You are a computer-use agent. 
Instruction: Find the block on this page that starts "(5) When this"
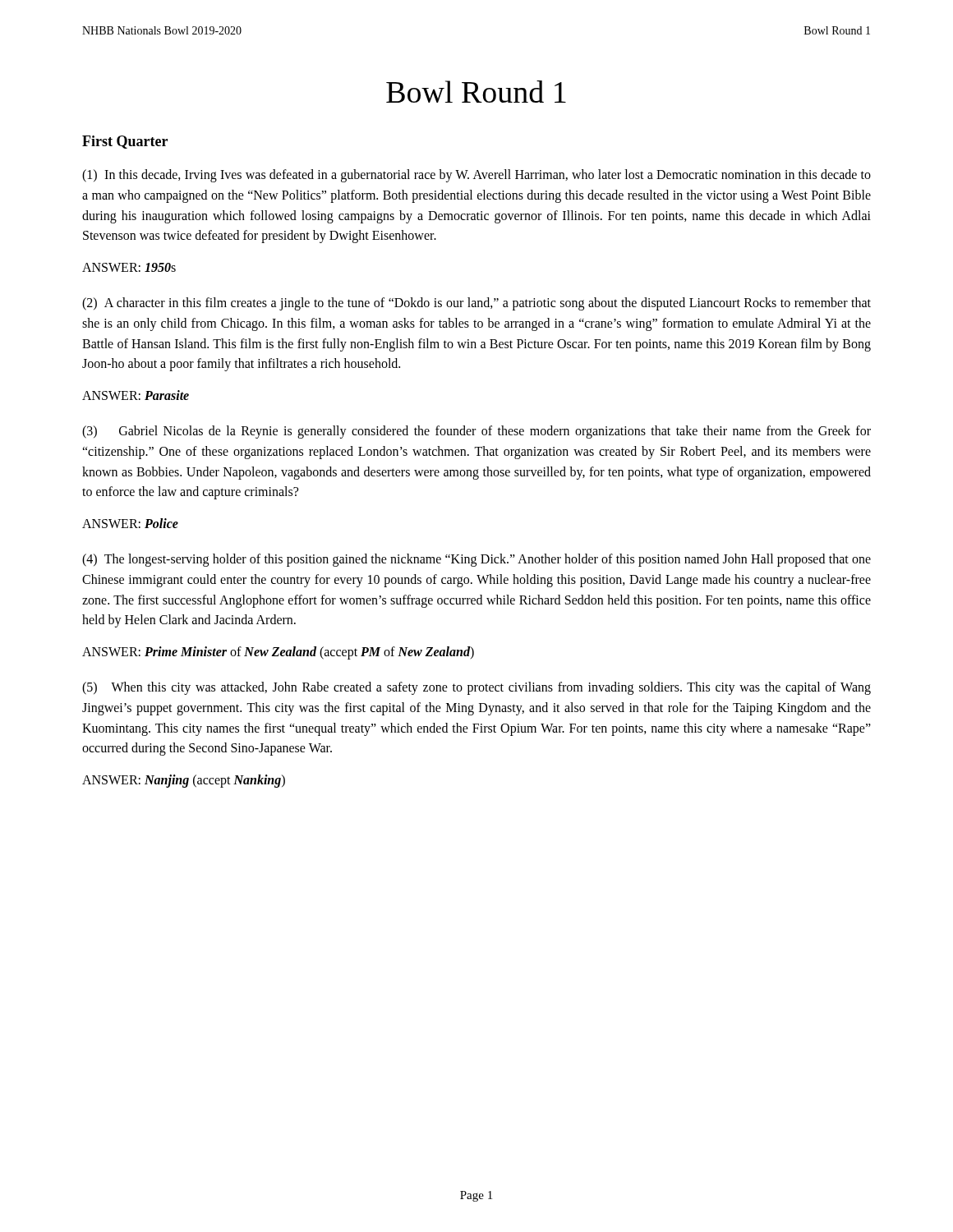click(476, 718)
